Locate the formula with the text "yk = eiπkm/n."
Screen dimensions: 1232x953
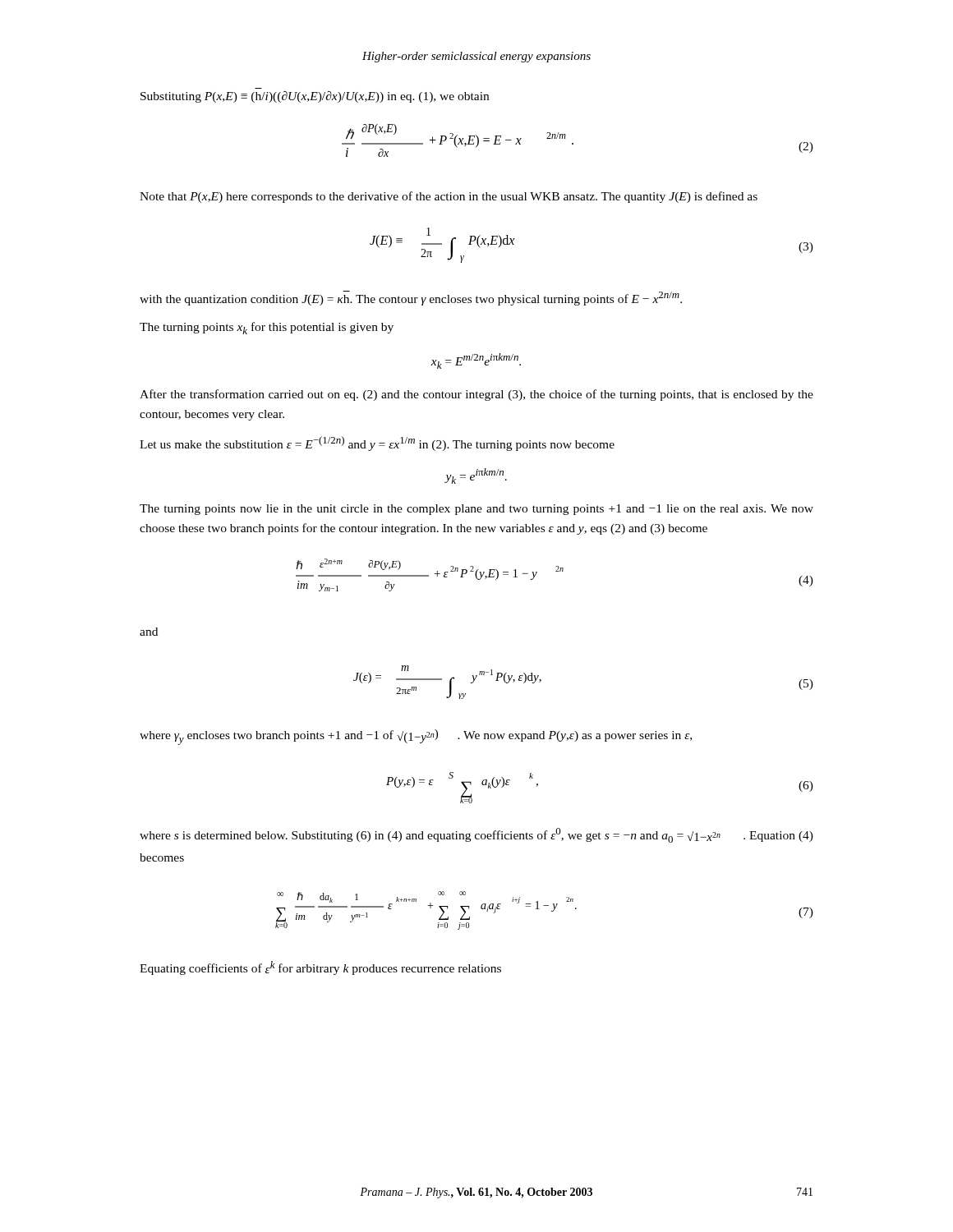476,476
